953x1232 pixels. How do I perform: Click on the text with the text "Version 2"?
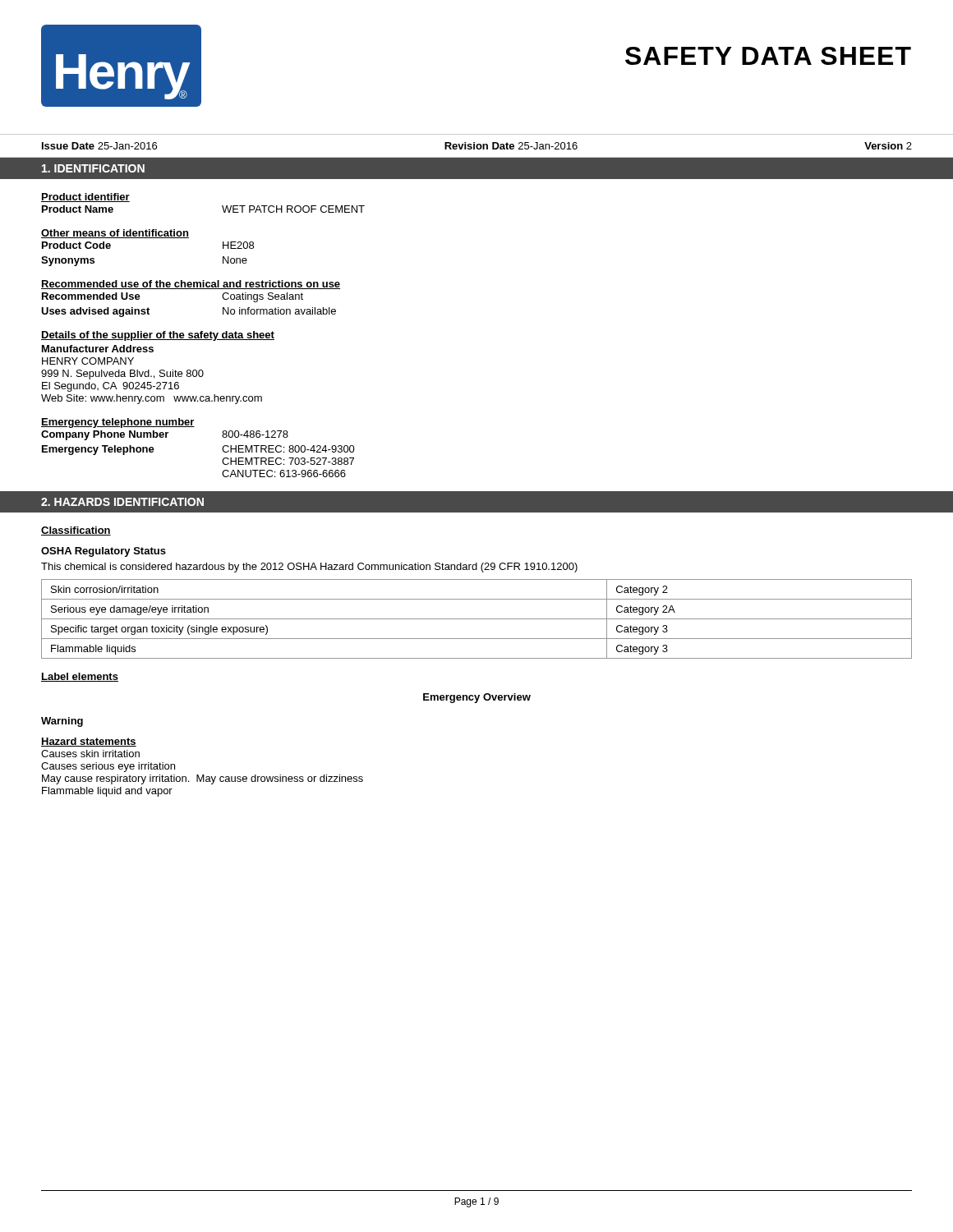(x=888, y=146)
